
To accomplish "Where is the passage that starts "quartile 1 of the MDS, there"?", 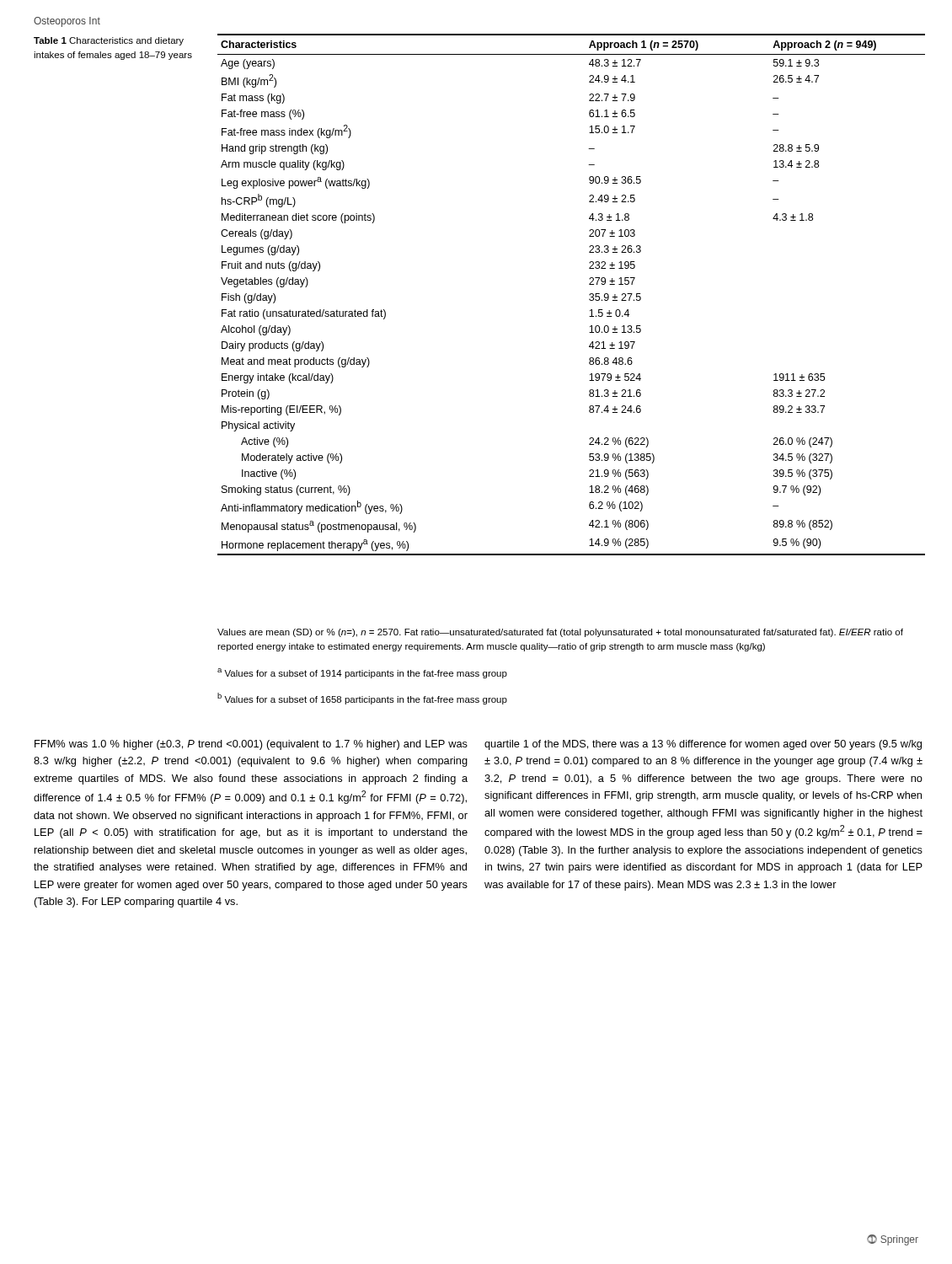I will point(703,815).
